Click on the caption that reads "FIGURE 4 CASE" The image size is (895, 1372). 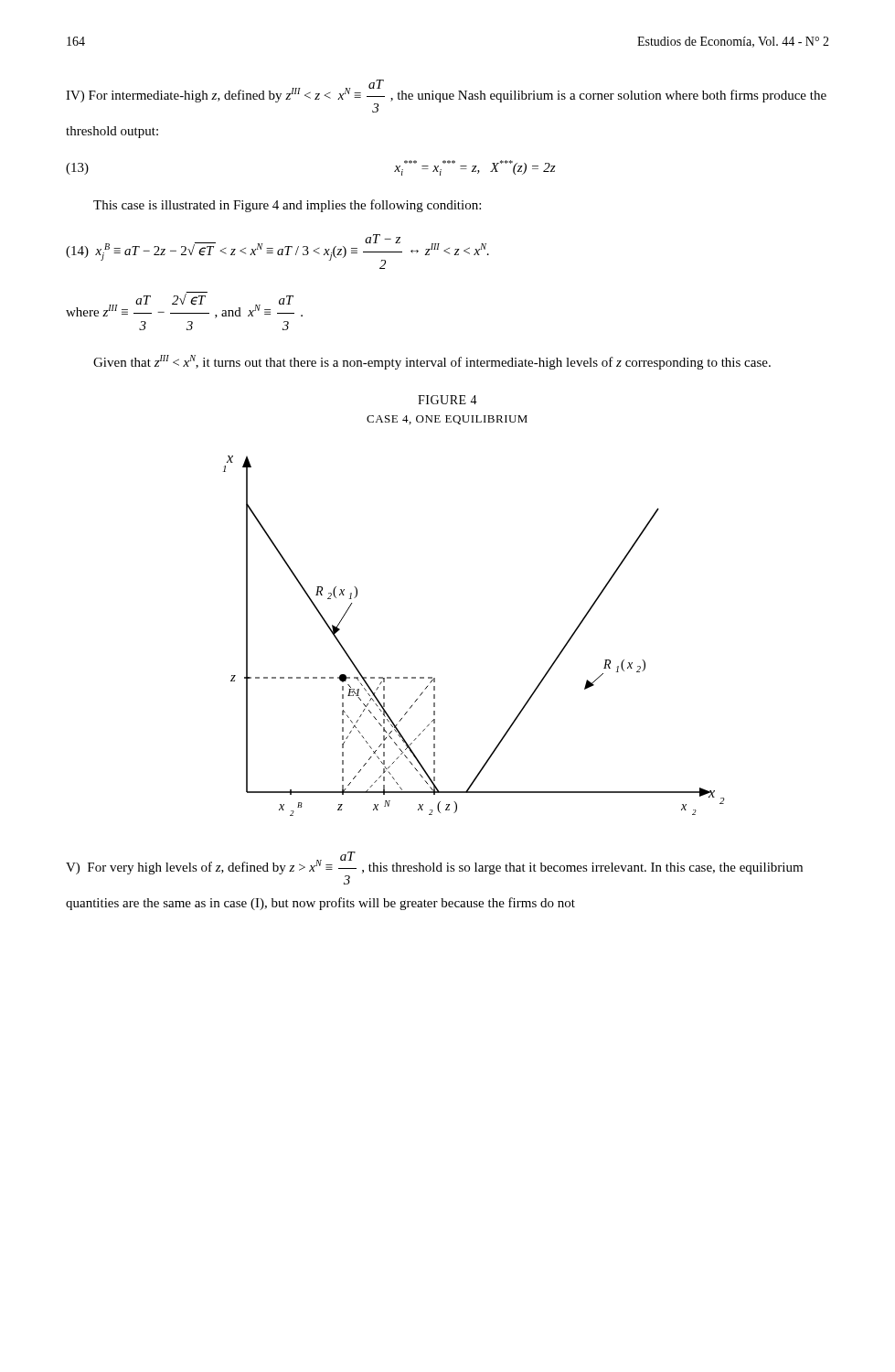[x=448, y=410]
